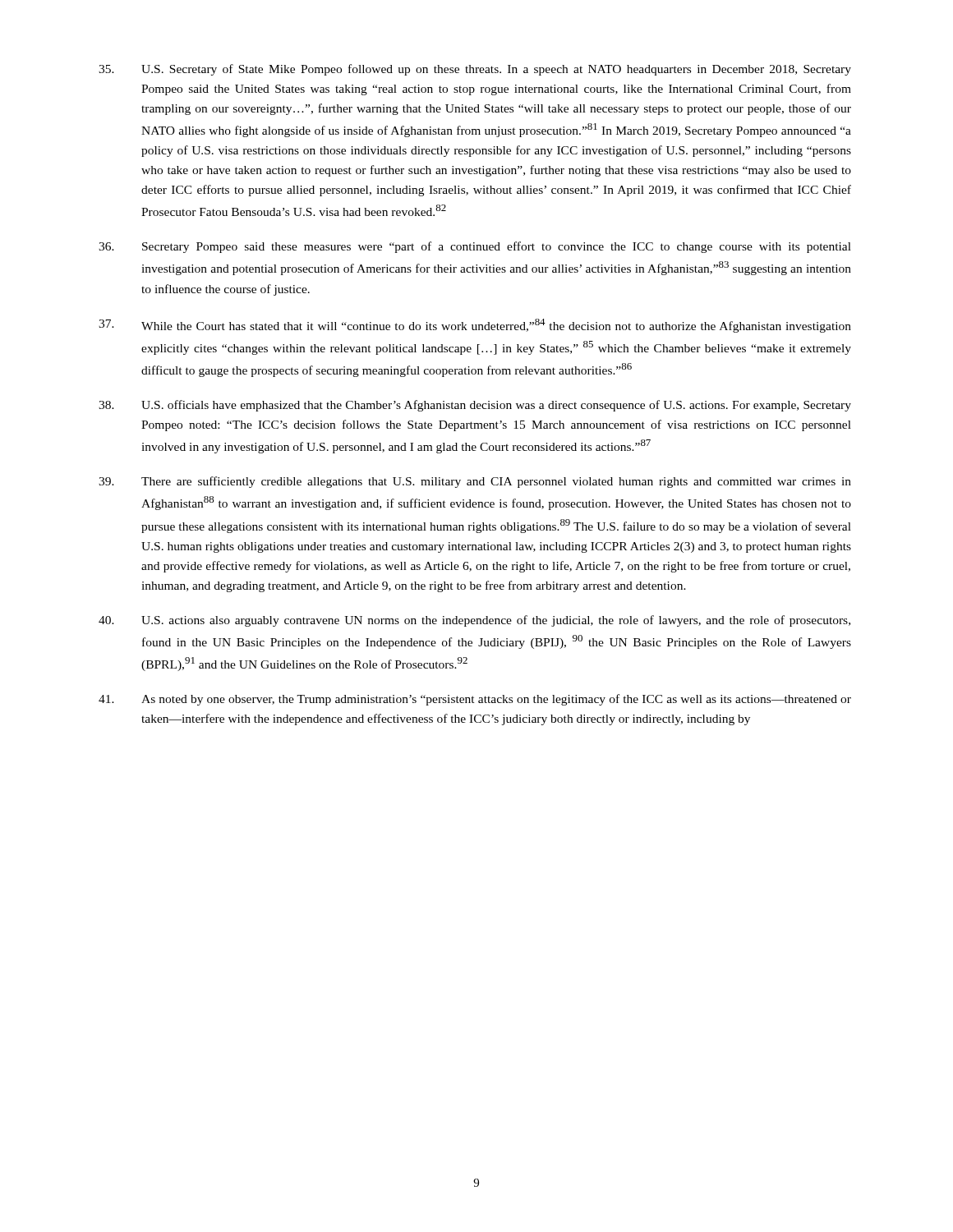953x1232 pixels.
Task: Click on the passage starting "As noted by one observer,"
Action: (475, 709)
